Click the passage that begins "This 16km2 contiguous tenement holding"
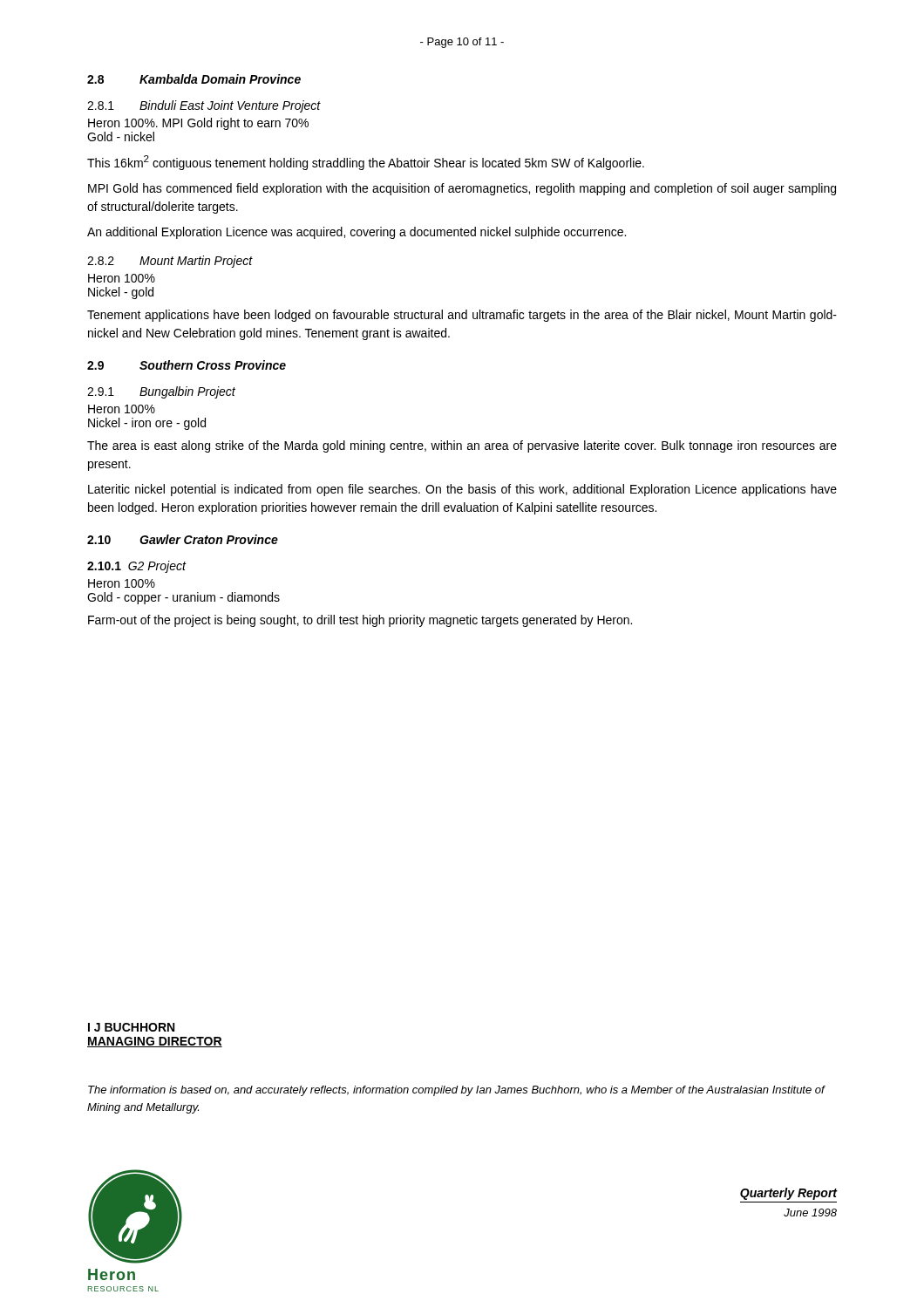 (x=366, y=161)
